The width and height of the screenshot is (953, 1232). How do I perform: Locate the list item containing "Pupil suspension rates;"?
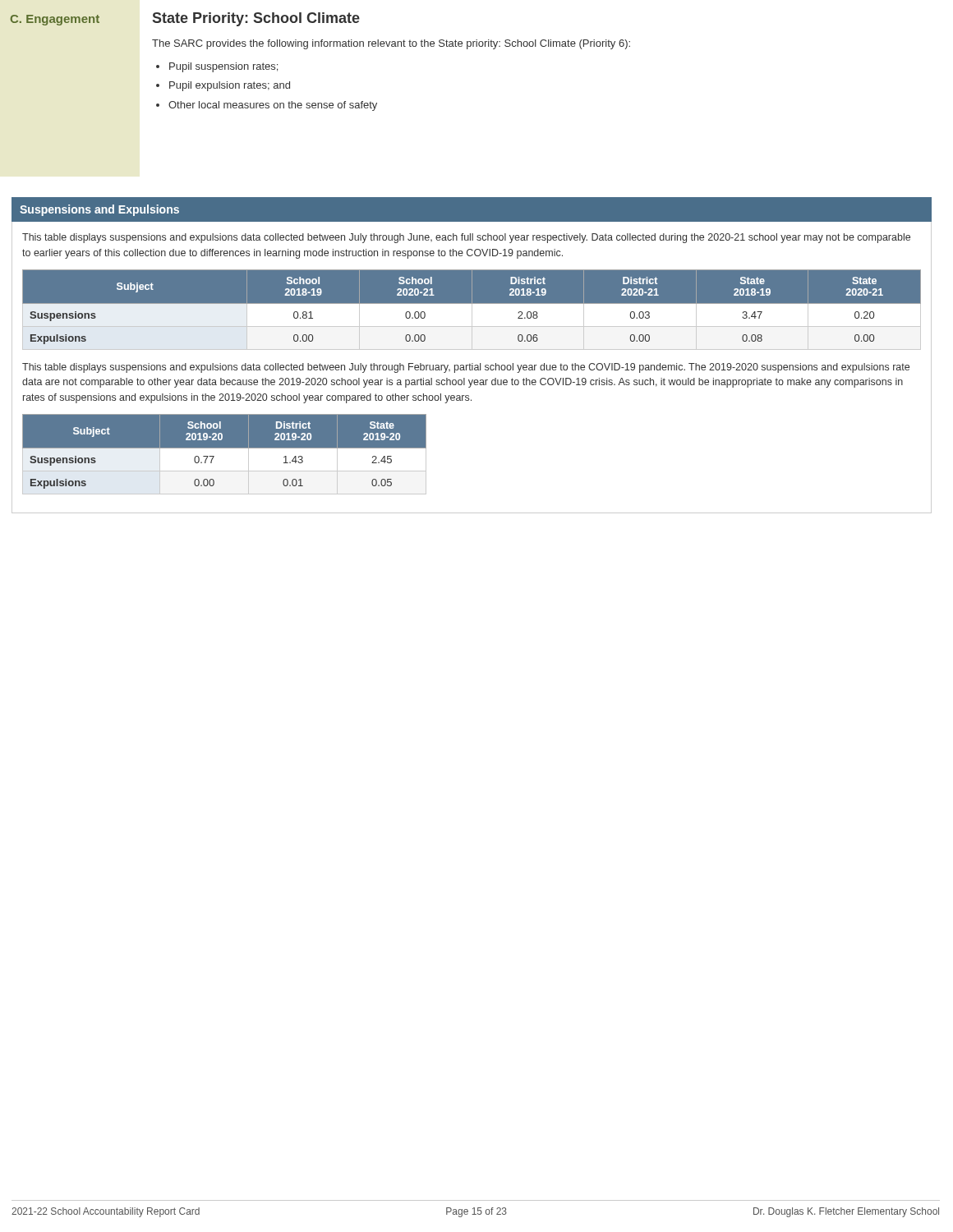tap(224, 66)
